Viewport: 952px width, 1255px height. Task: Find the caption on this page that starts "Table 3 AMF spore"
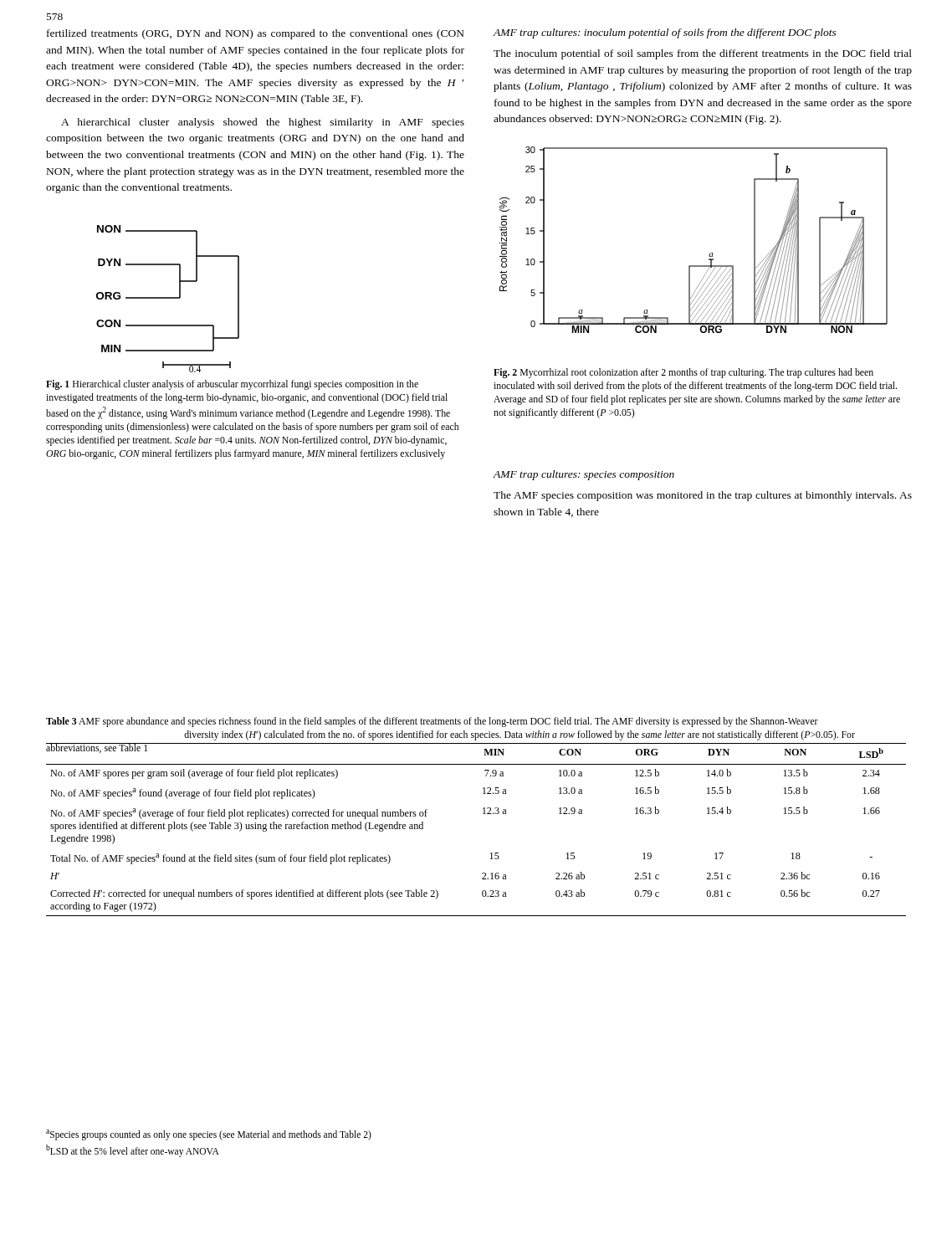coord(450,735)
